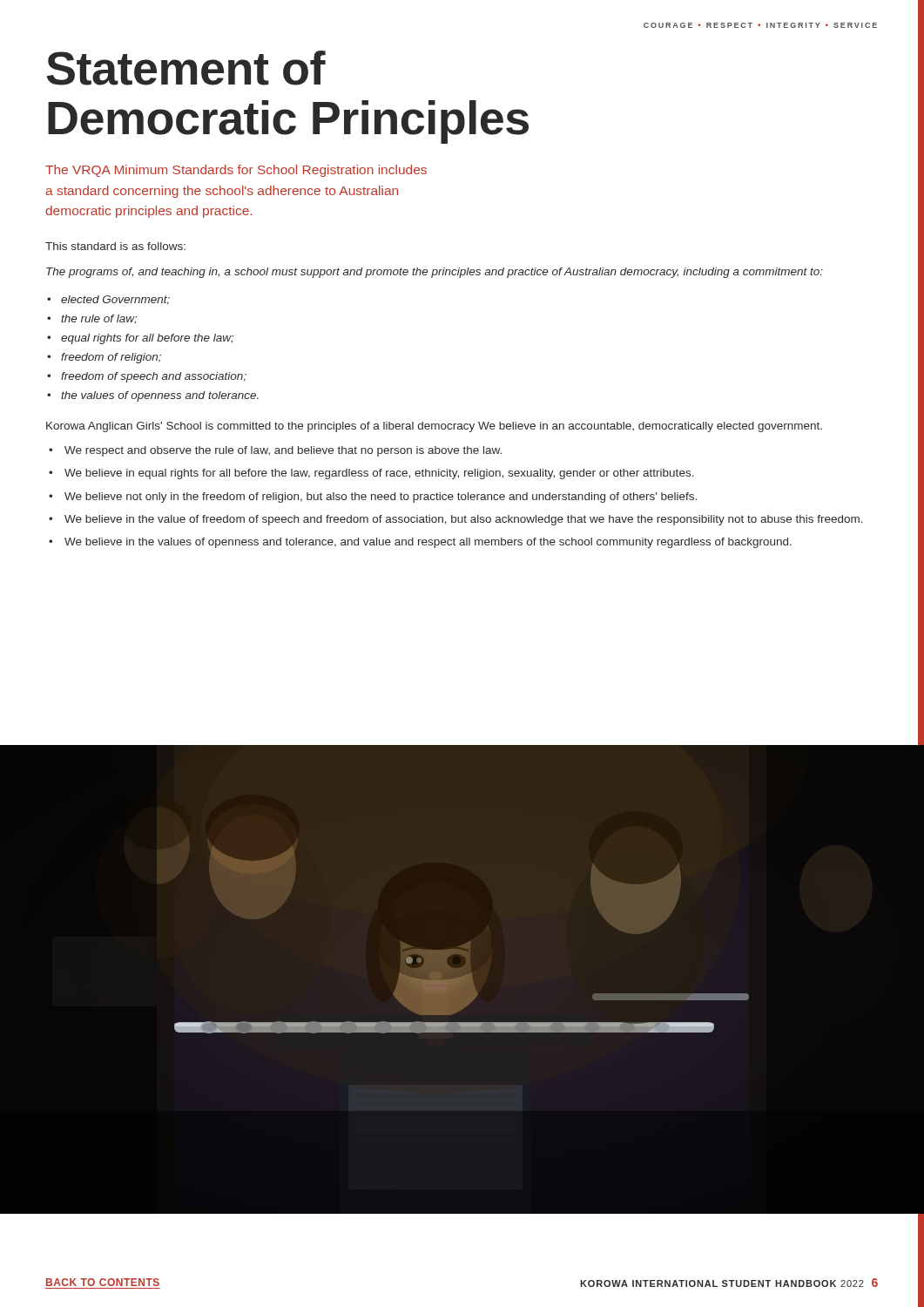
Task: Point to "freedom of speech and association;"
Action: point(154,376)
